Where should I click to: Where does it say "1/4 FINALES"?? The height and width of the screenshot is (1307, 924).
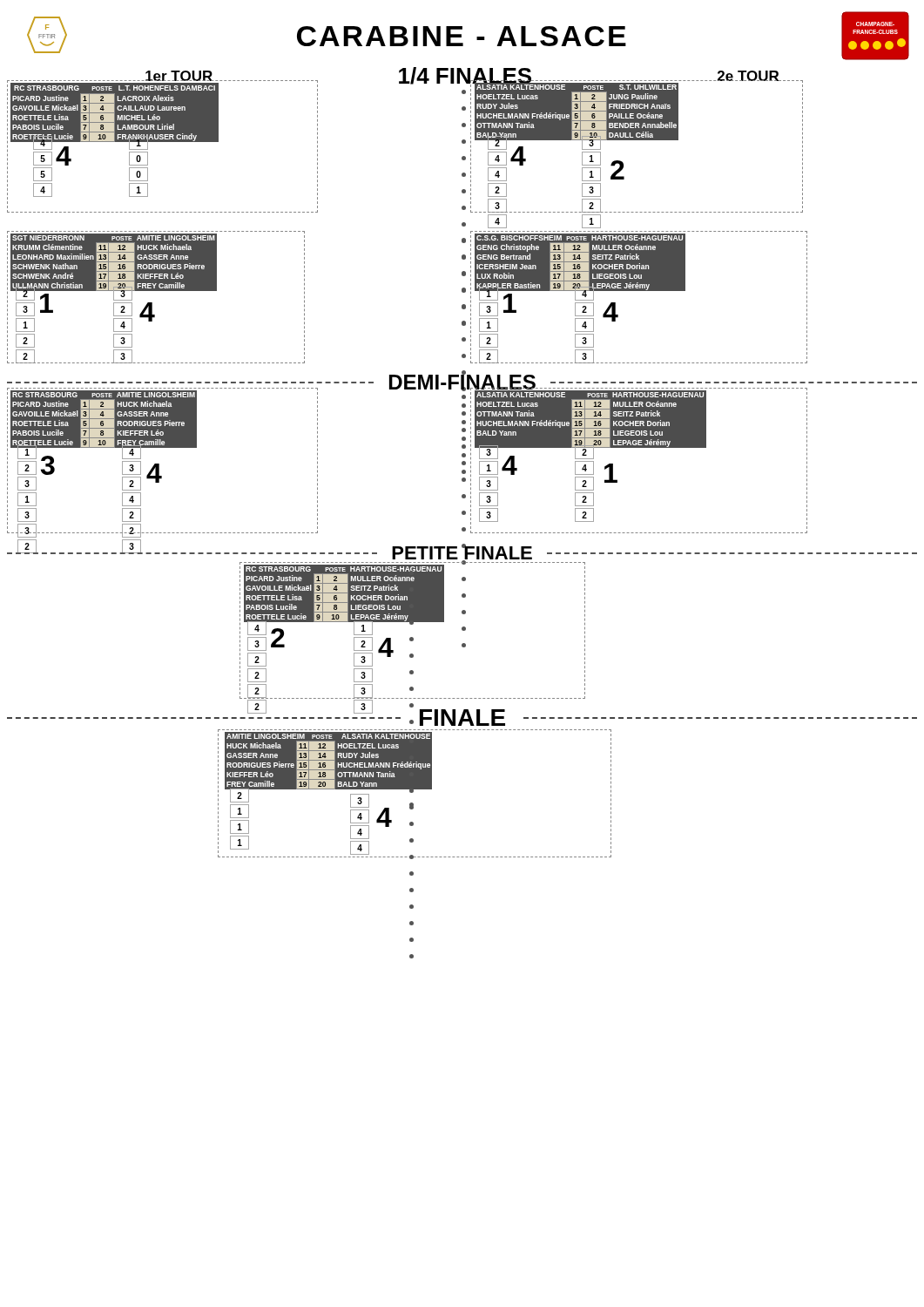(465, 76)
